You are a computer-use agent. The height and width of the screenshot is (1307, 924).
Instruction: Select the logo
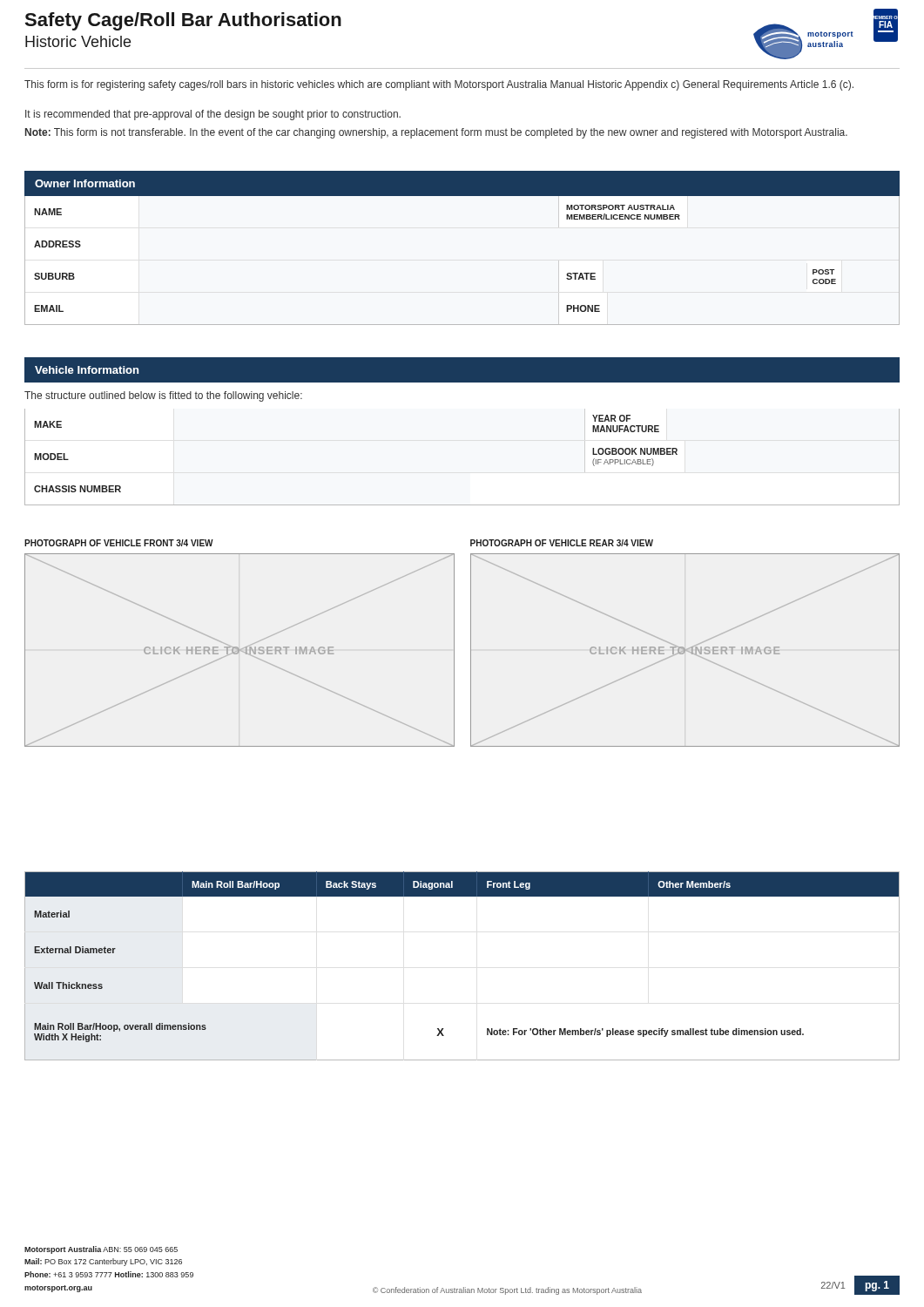pyautogui.click(x=821, y=34)
